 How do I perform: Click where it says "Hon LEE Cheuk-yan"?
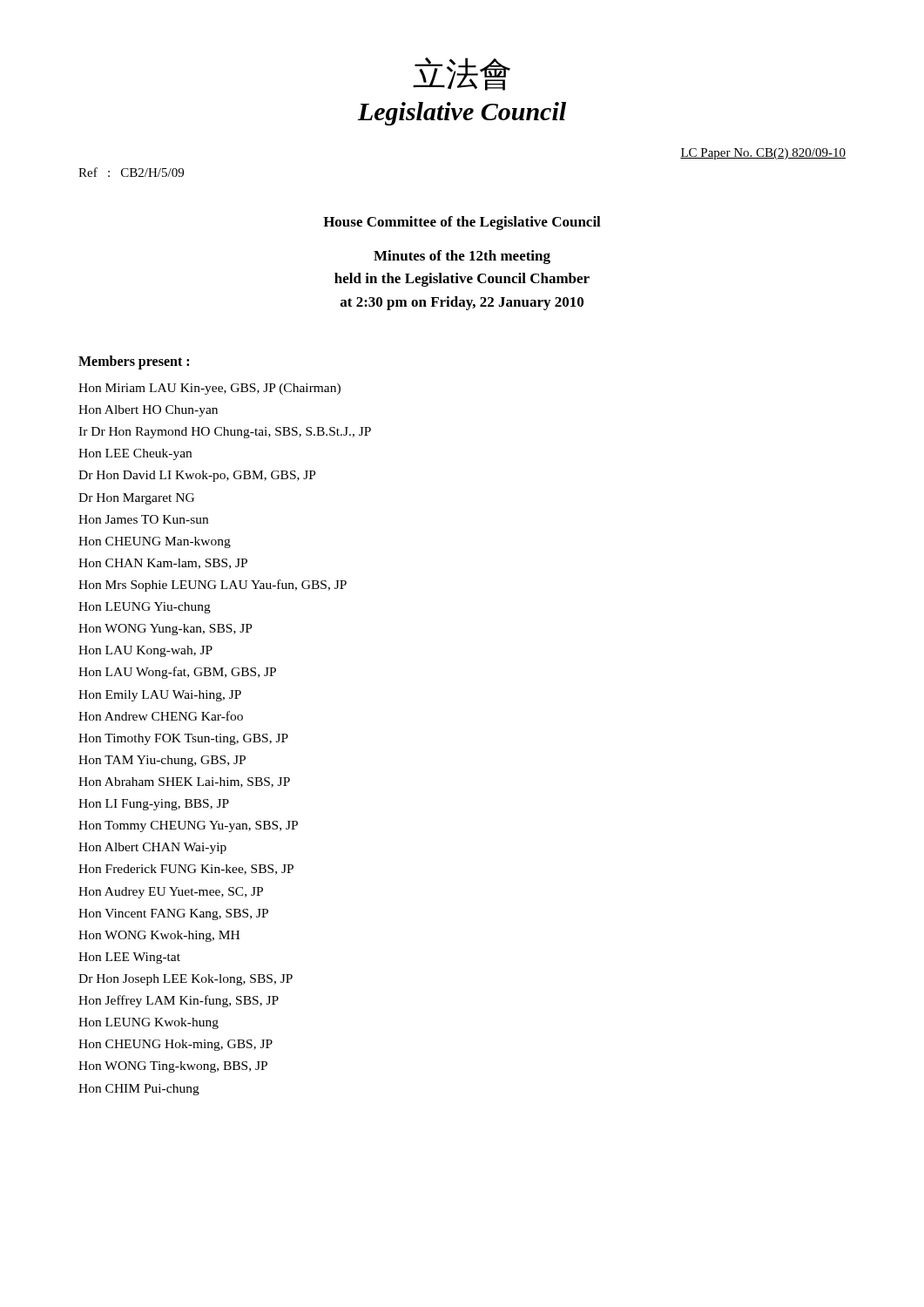pyautogui.click(x=135, y=453)
